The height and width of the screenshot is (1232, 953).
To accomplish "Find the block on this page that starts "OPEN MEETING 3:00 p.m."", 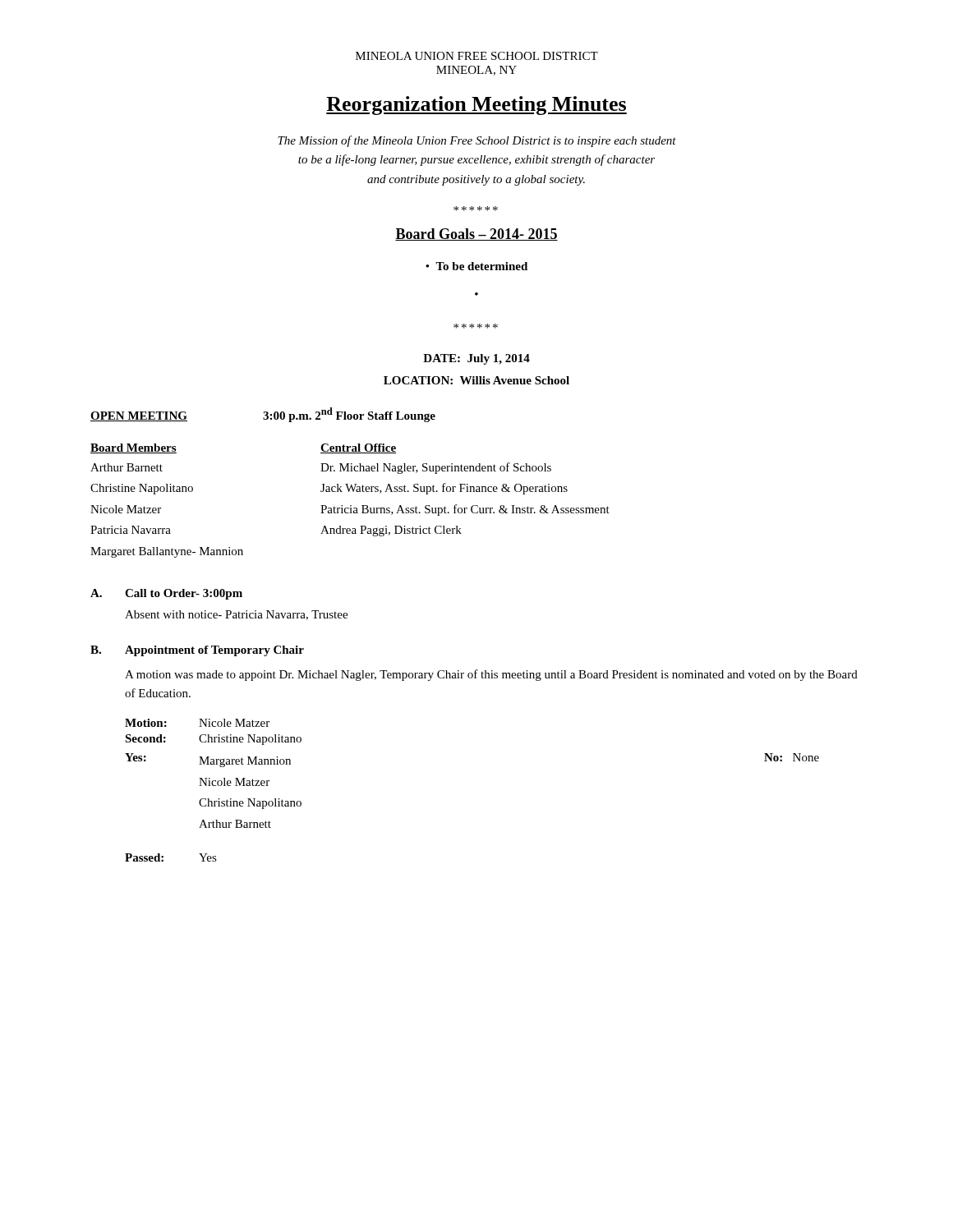I will [x=263, y=414].
